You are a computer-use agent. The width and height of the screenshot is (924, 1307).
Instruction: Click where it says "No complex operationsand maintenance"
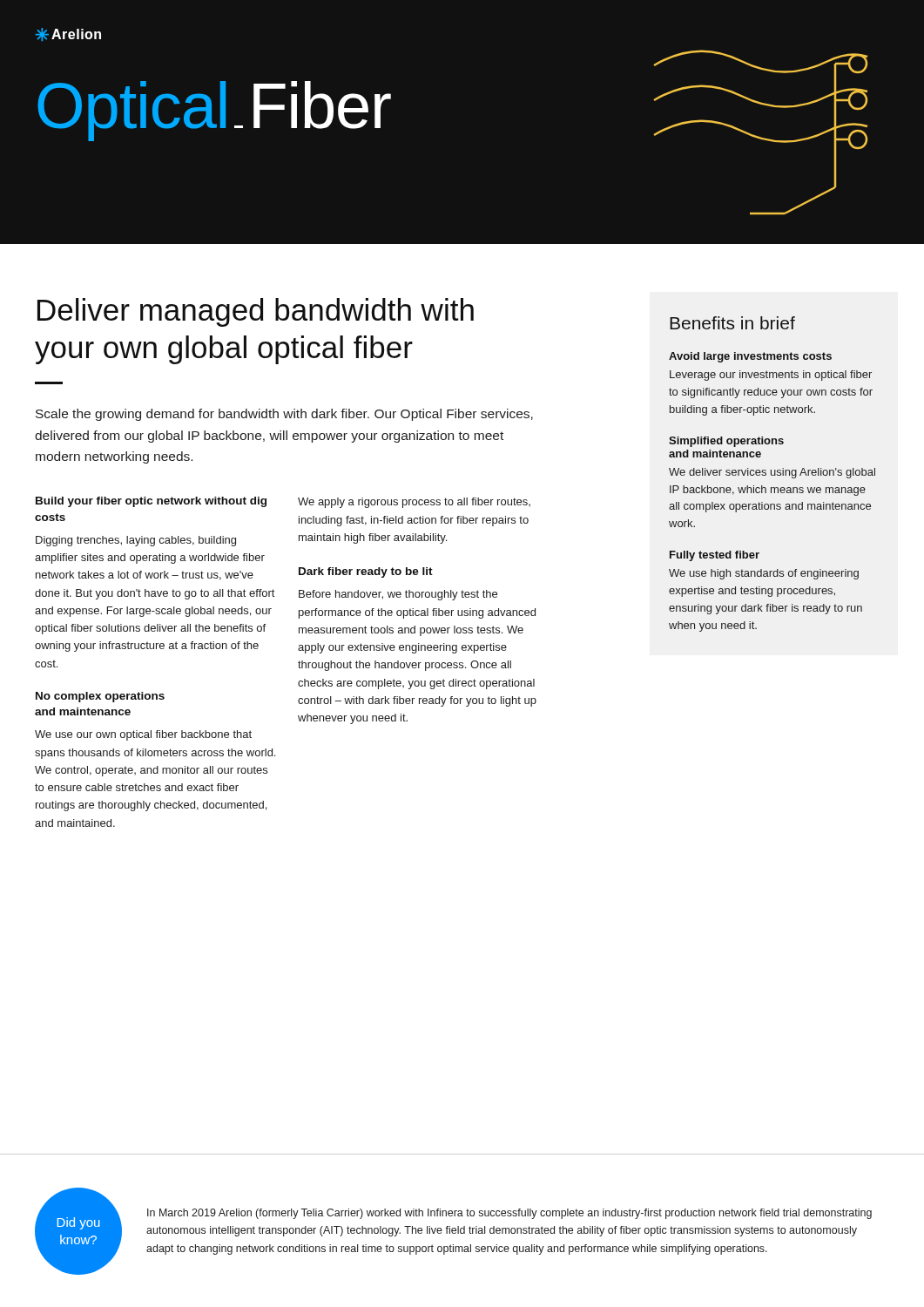tap(100, 704)
